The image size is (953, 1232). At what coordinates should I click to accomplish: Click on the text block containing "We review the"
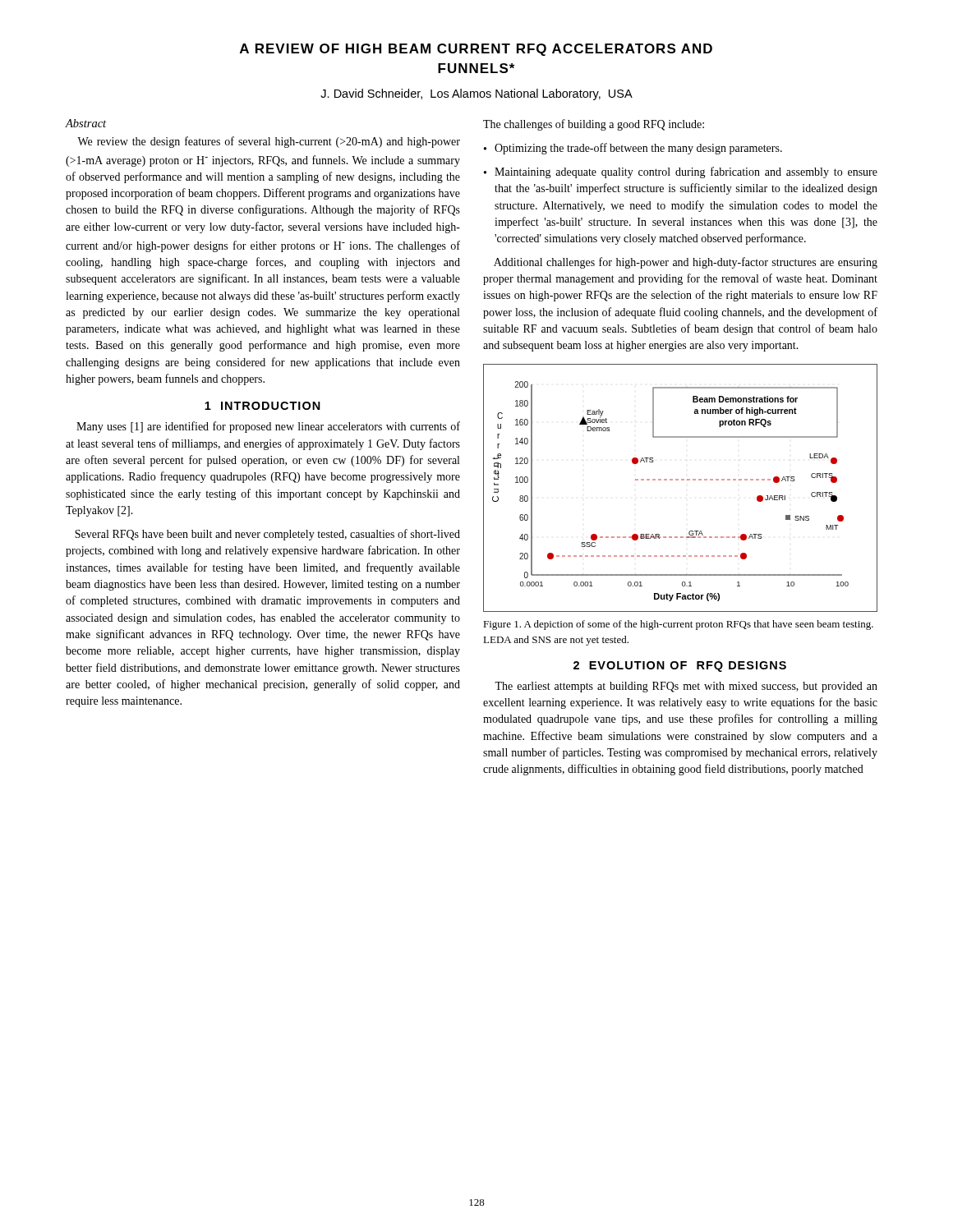pyautogui.click(x=263, y=261)
